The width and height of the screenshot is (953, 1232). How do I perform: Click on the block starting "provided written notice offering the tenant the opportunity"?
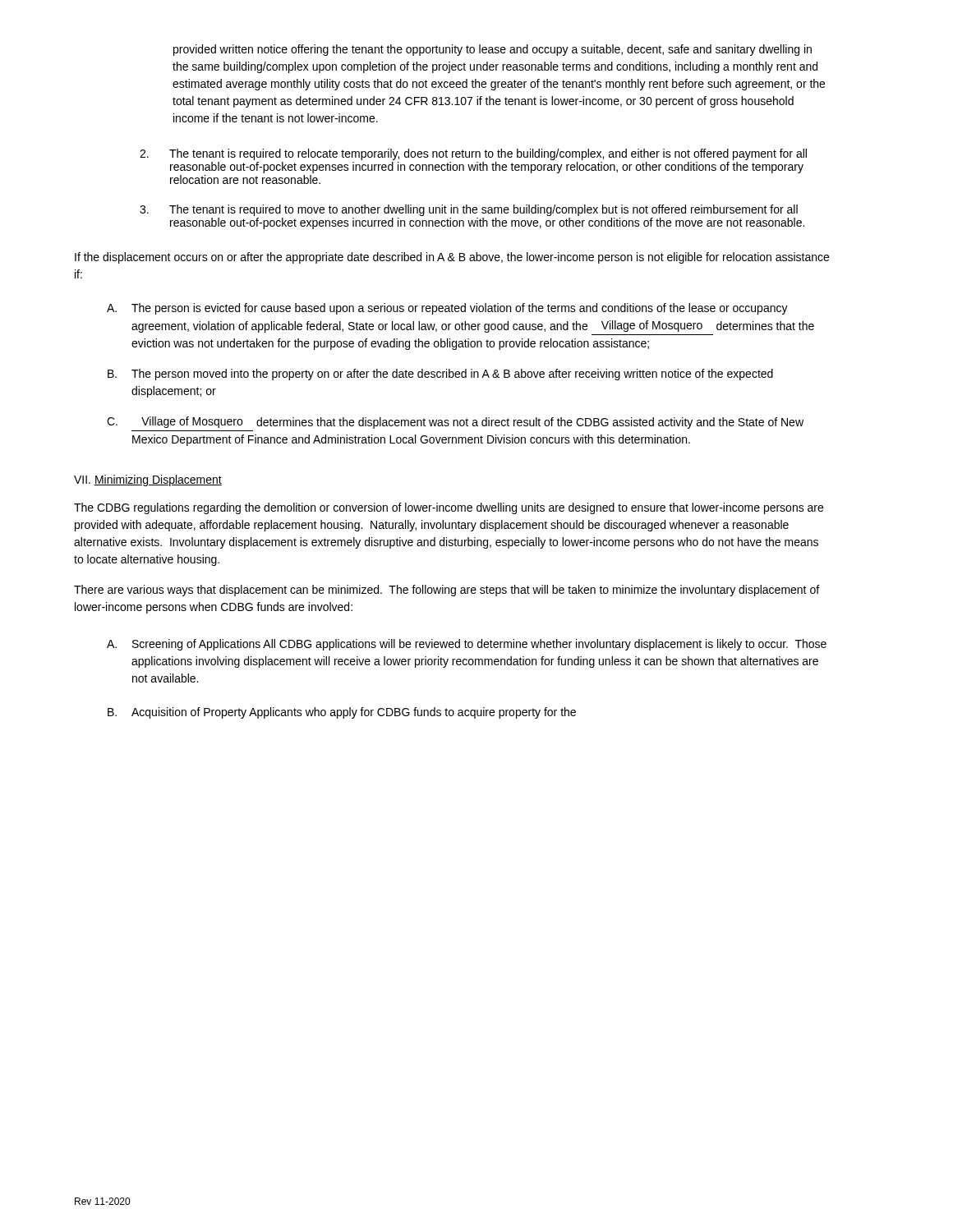(x=499, y=84)
